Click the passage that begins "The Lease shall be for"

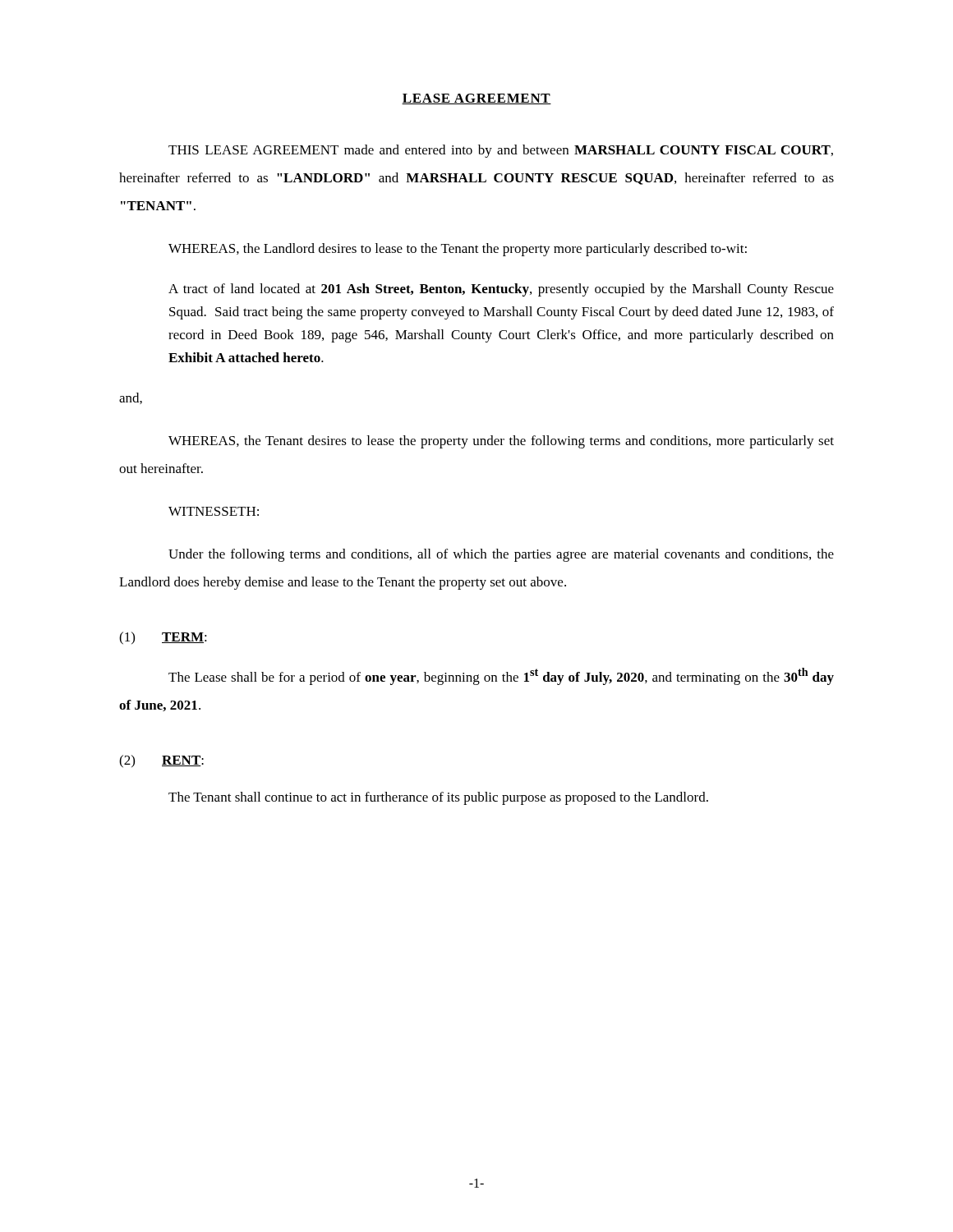tap(476, 689)
